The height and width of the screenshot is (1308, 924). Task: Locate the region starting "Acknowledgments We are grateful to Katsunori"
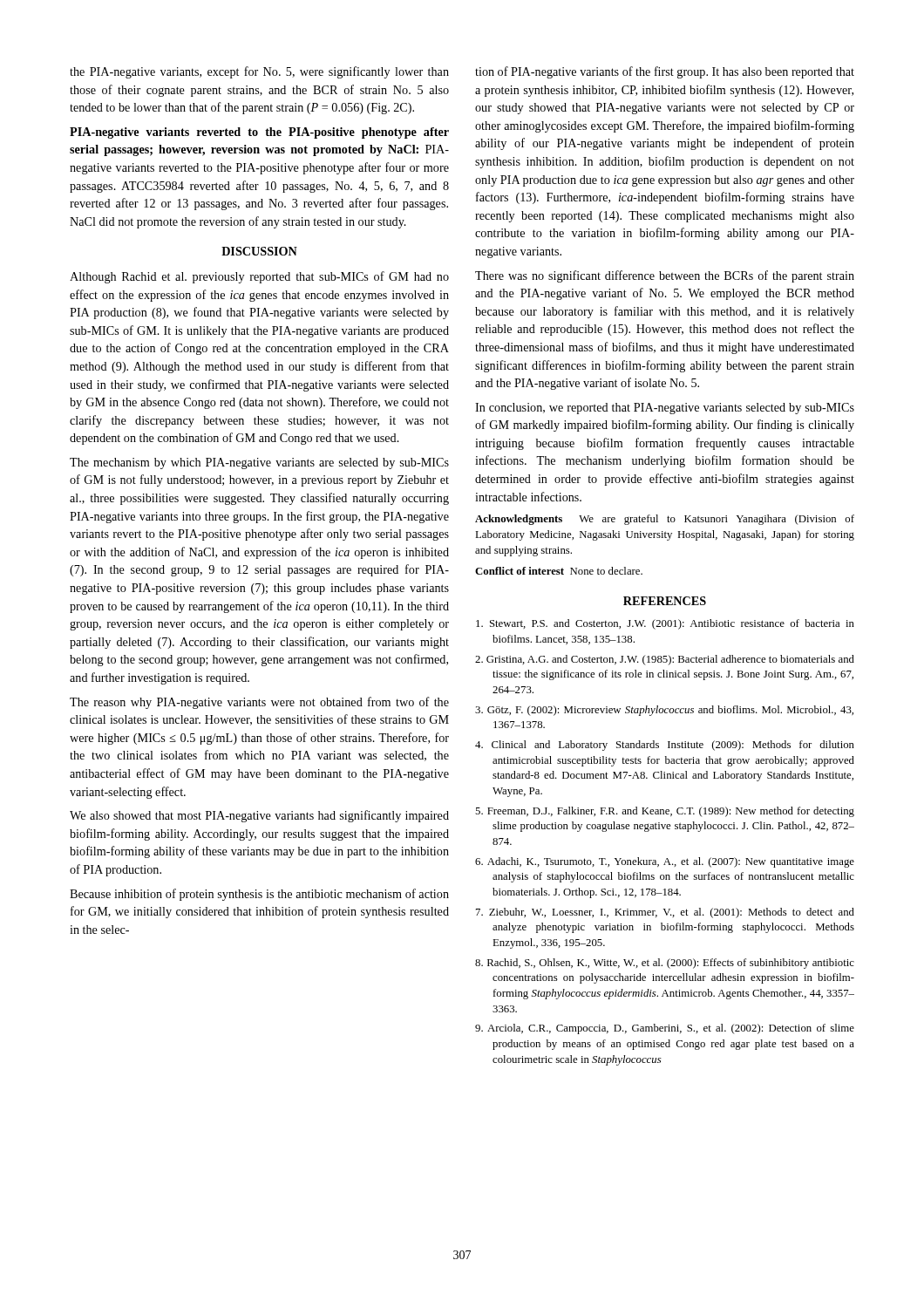click(x=665, y=535)
